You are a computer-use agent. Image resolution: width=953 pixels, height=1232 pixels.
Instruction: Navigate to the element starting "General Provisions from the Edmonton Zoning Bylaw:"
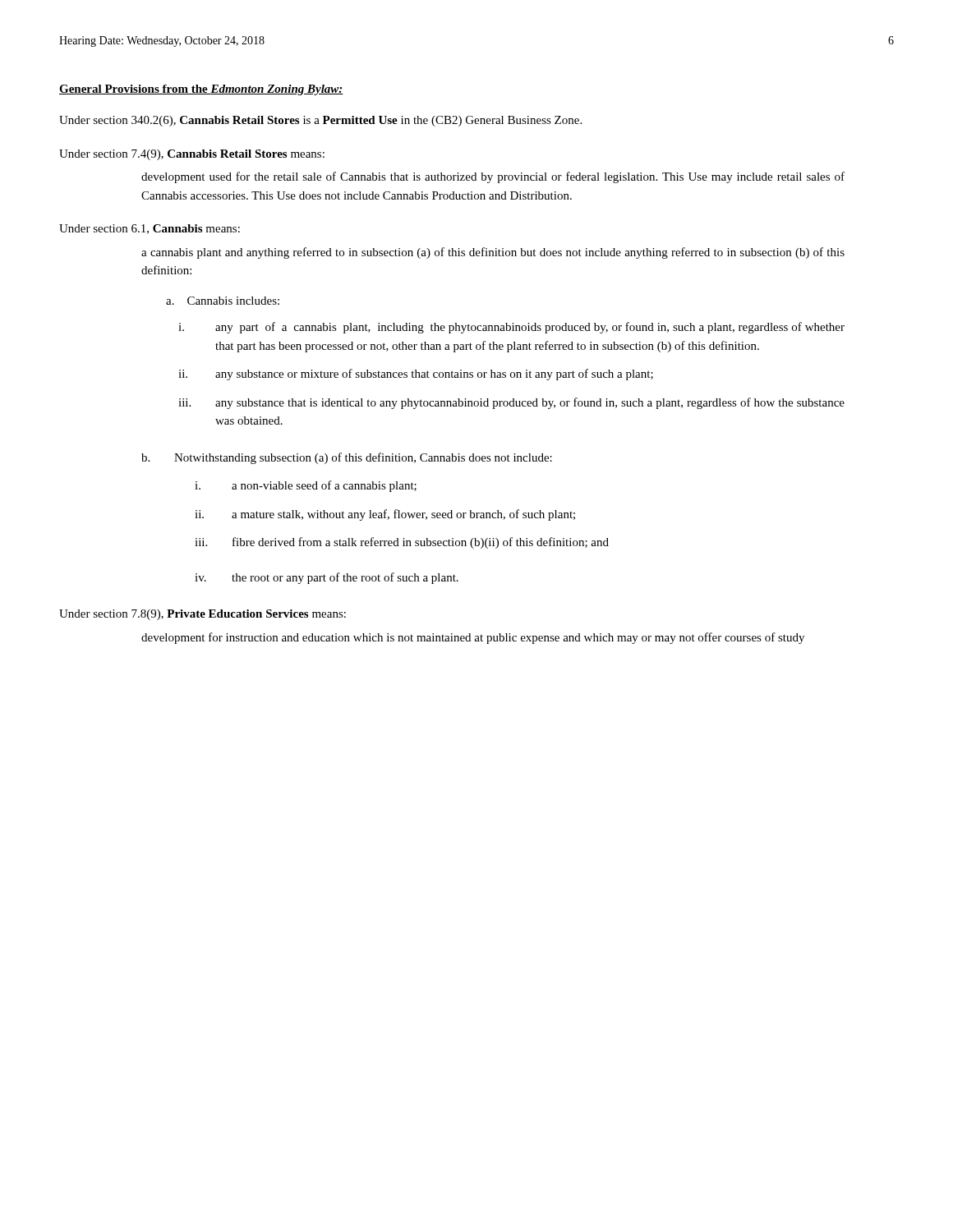(201, 89)
